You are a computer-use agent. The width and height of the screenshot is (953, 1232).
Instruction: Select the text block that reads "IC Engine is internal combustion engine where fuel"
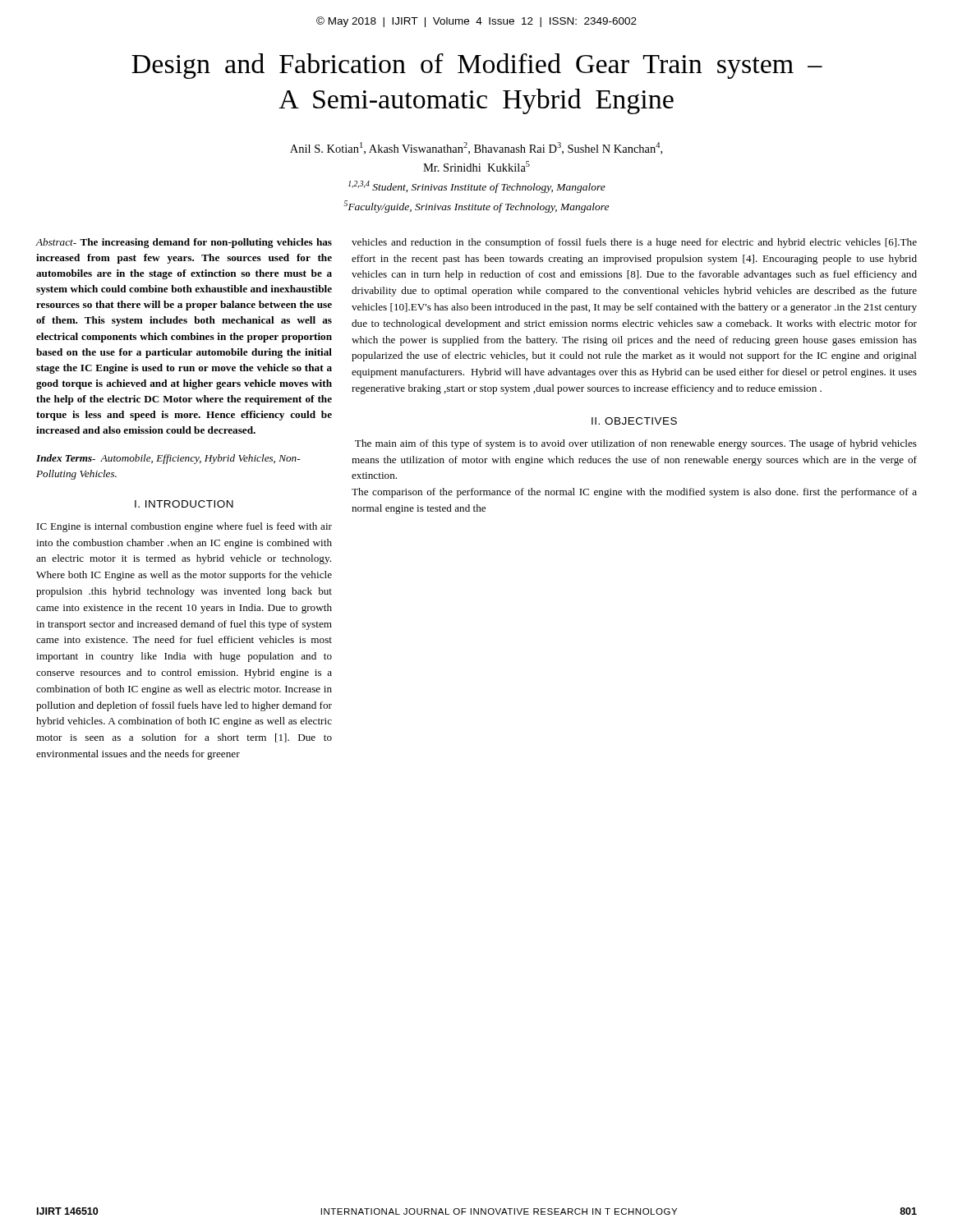(184, 640)
